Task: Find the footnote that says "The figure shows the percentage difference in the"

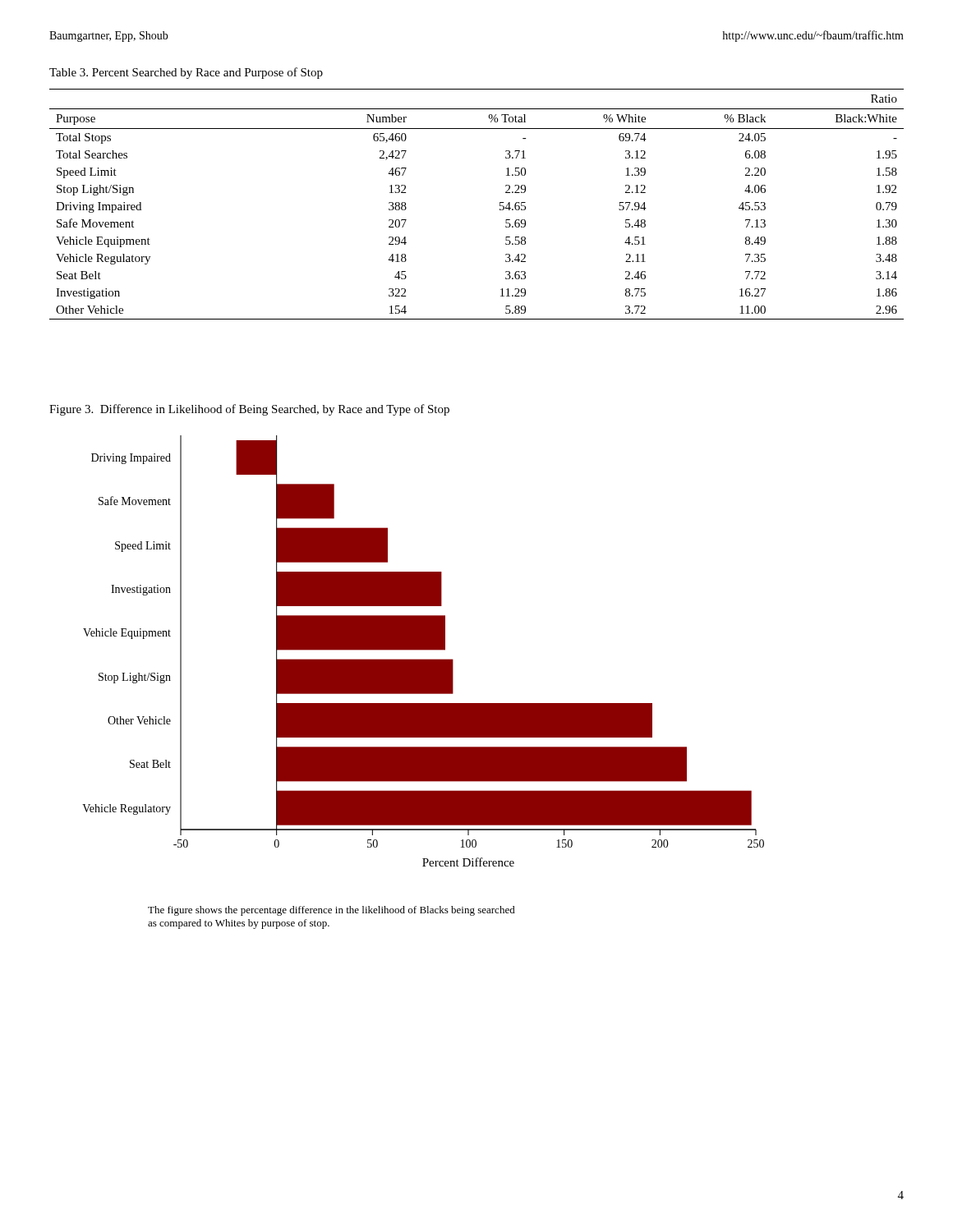Action: (x=331, y=916)
